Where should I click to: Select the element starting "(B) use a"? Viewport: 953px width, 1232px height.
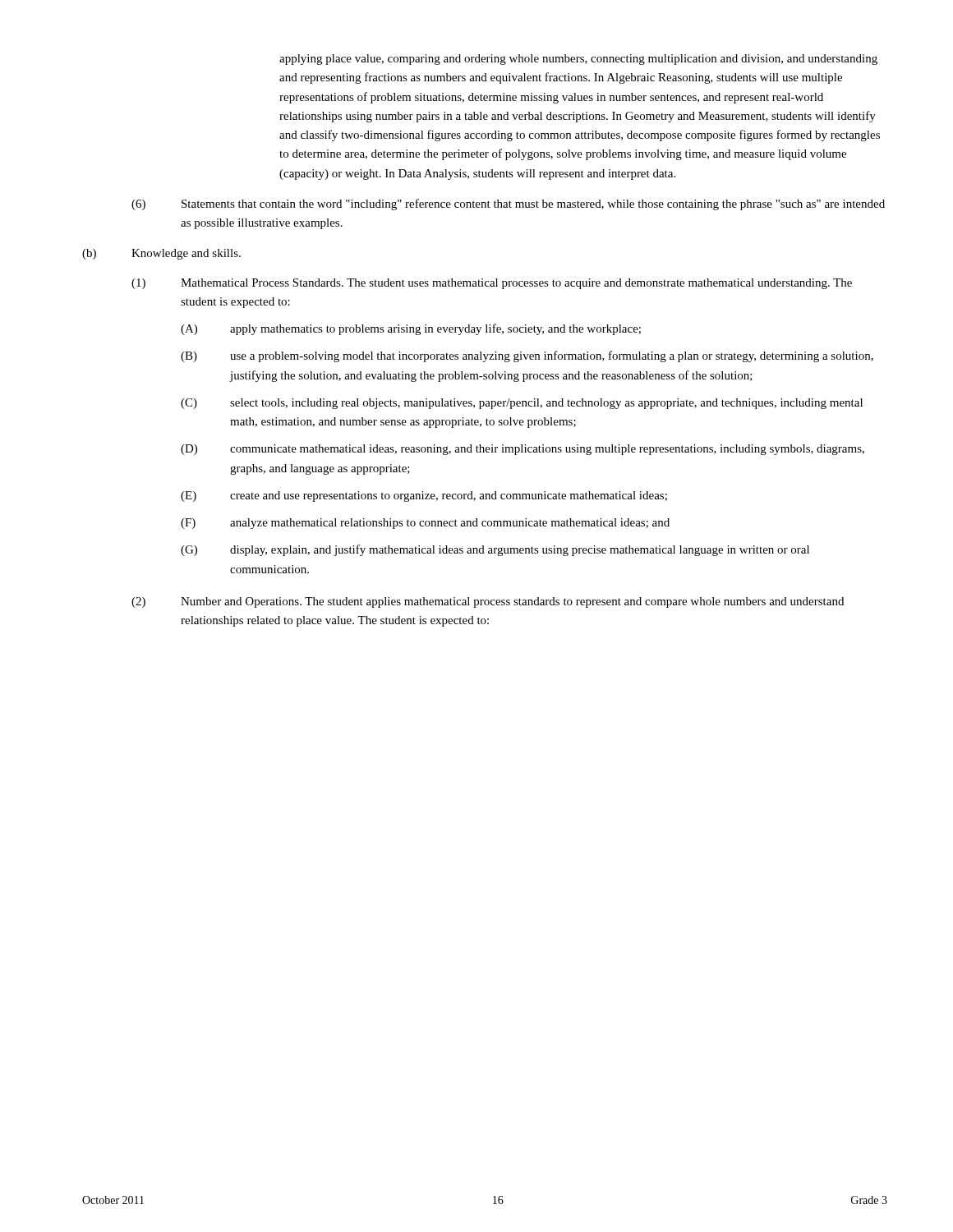534,366
